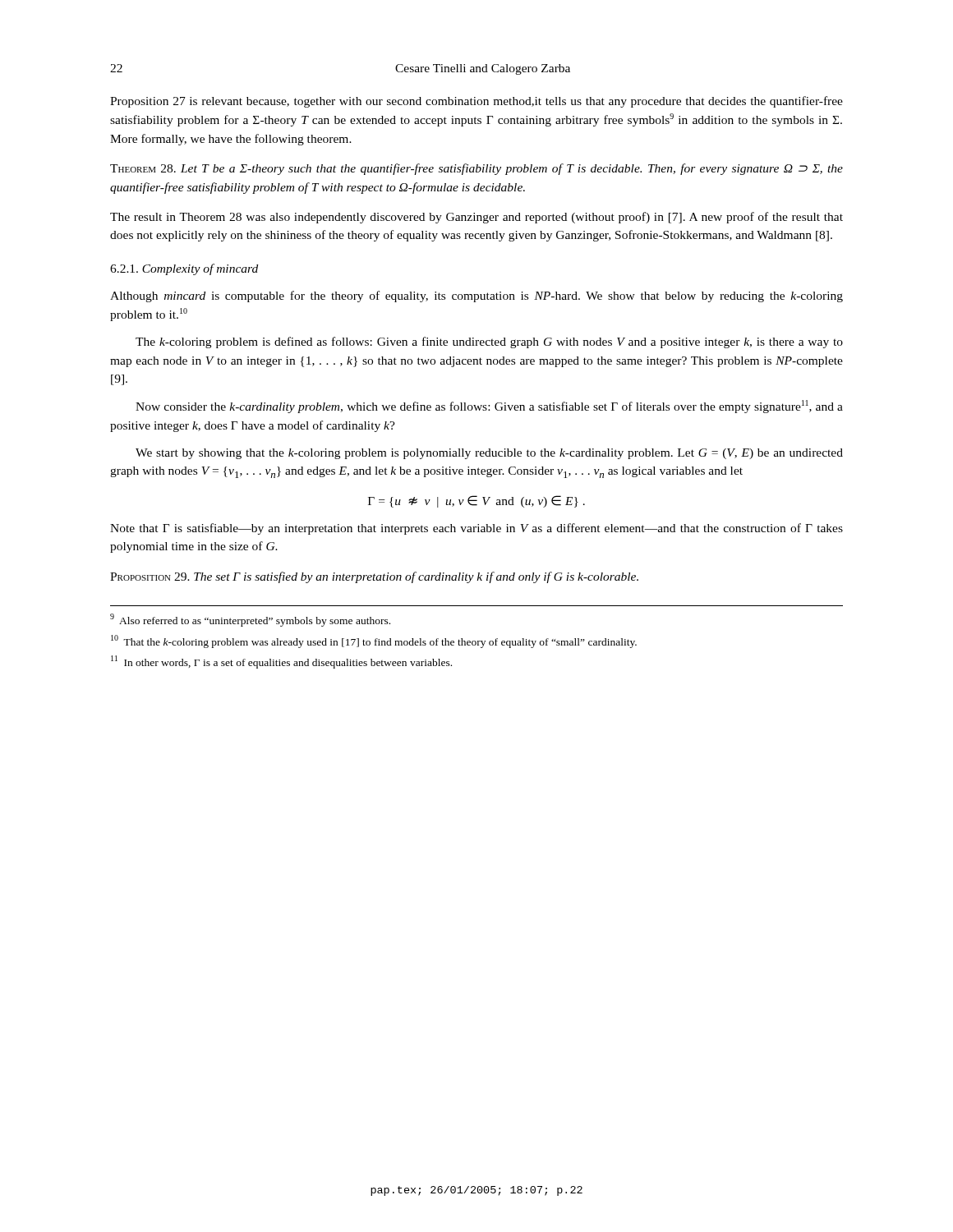Viewport: 953px width, 1232px height.
Task: Locate the block of text that opens with "Proposition 27 is relevant because, together with"
Action: tap(476, 120)
